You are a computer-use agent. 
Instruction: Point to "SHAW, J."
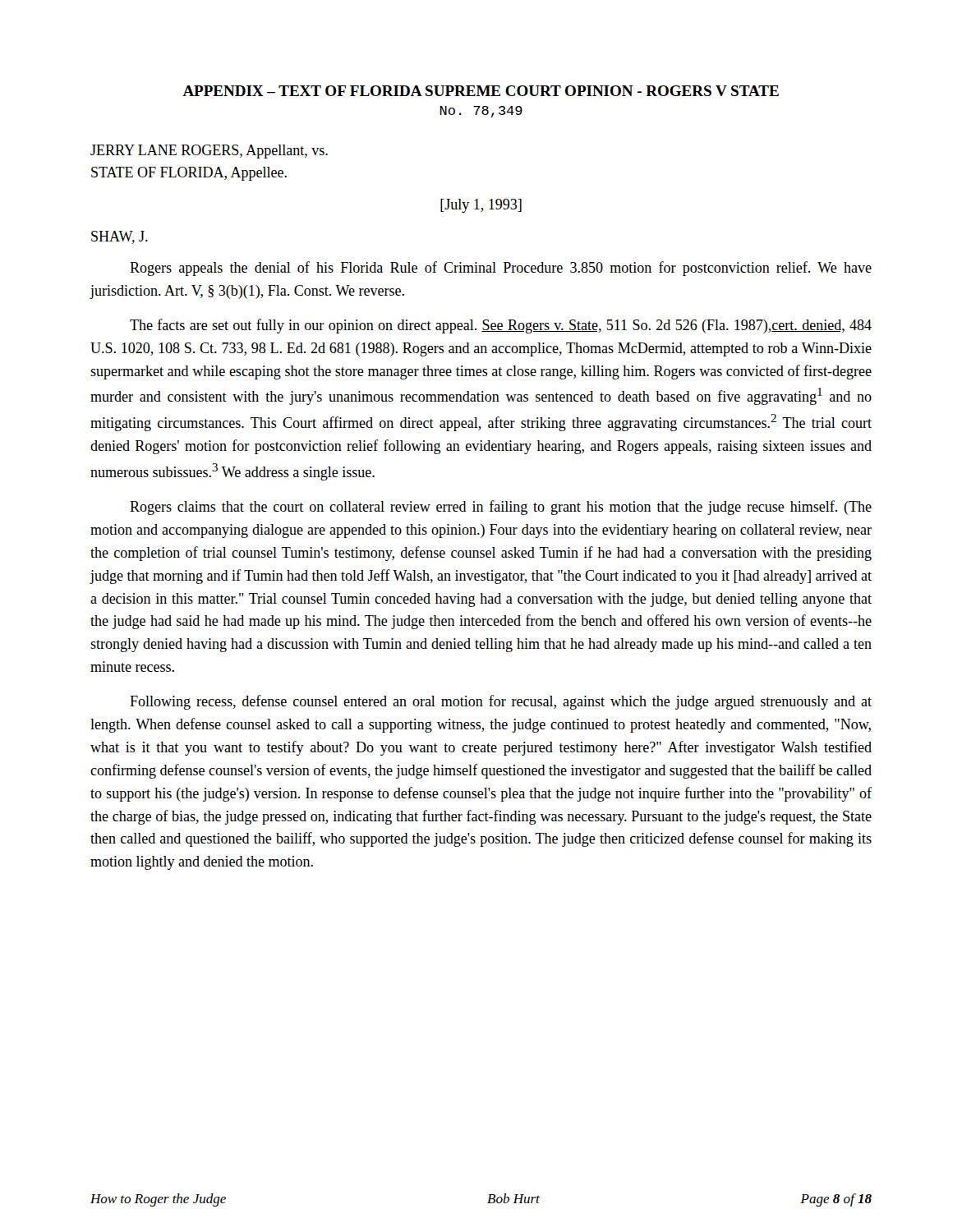[119, 237]
